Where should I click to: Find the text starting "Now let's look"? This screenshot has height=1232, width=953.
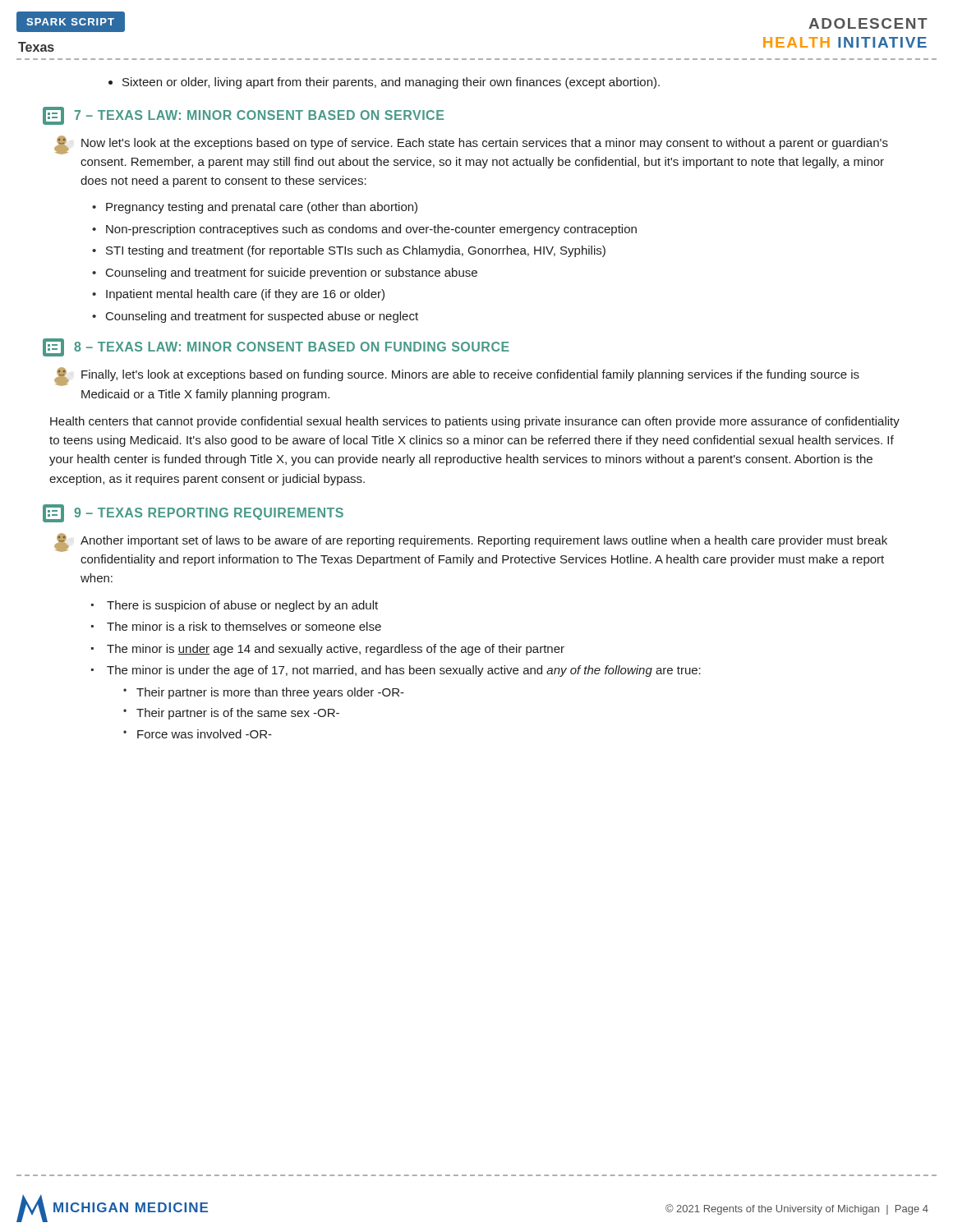click(x=481, y=161)
